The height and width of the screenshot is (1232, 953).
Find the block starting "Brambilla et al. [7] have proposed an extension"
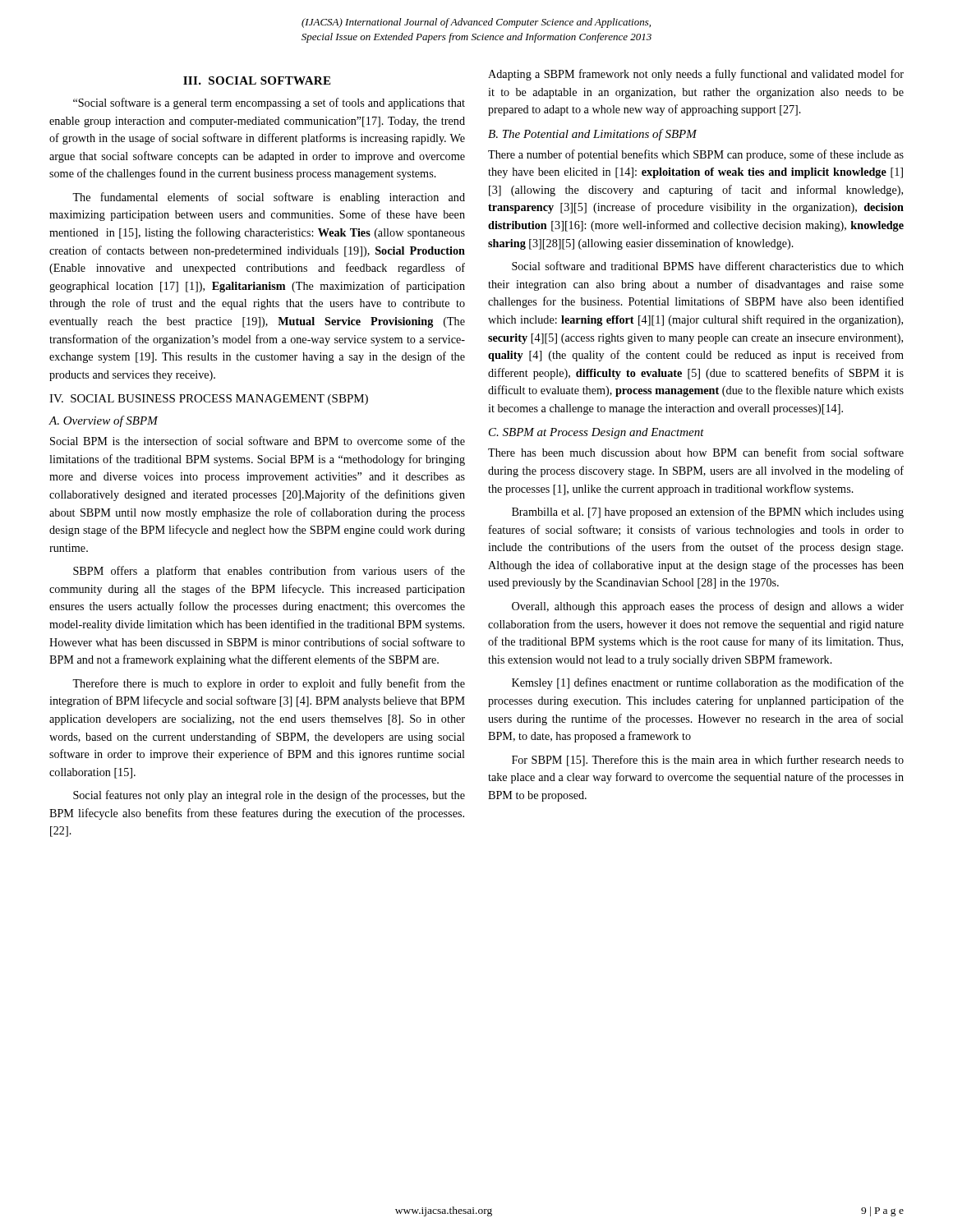tap(696, 548)
